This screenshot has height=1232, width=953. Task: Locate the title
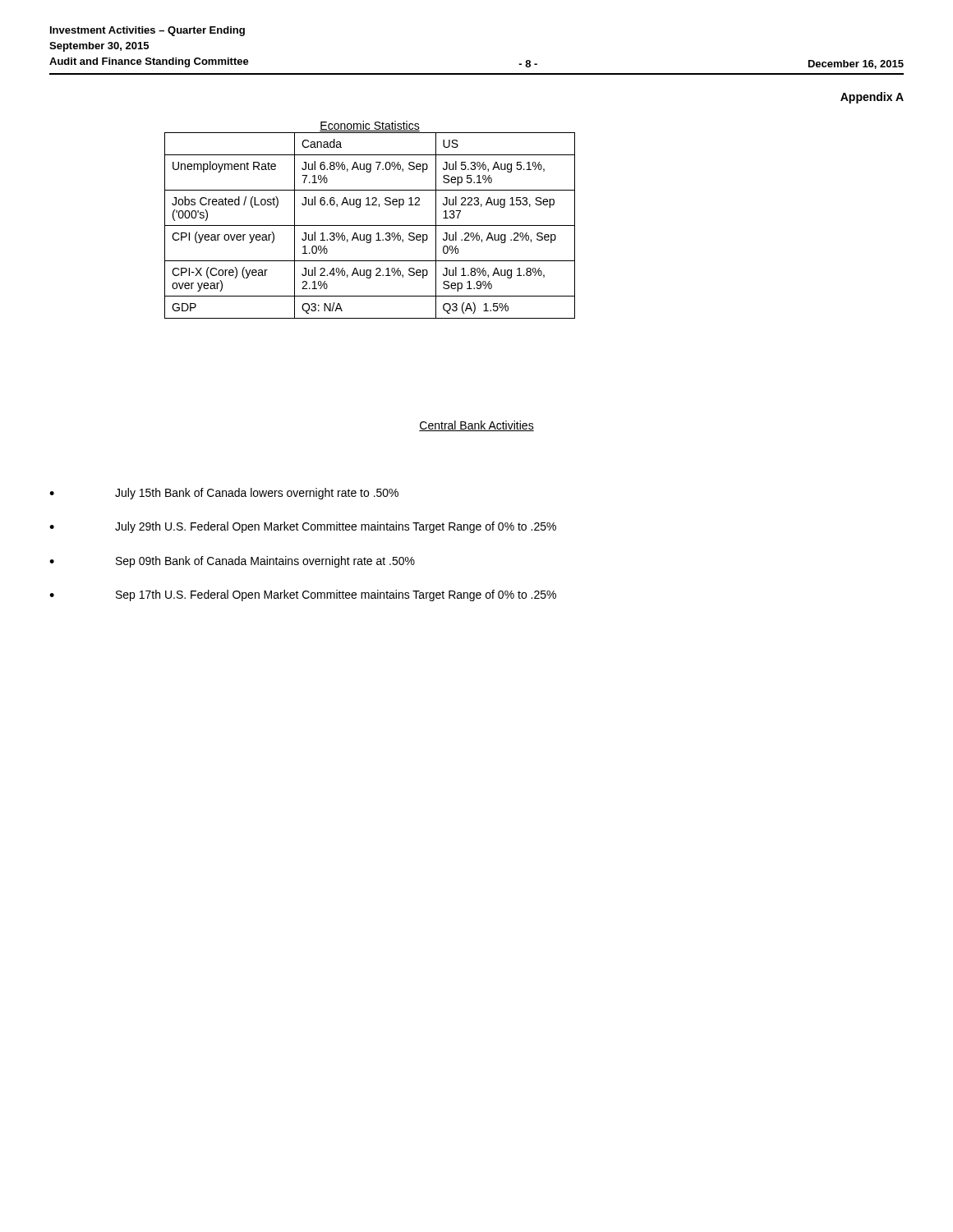point(872,97)
